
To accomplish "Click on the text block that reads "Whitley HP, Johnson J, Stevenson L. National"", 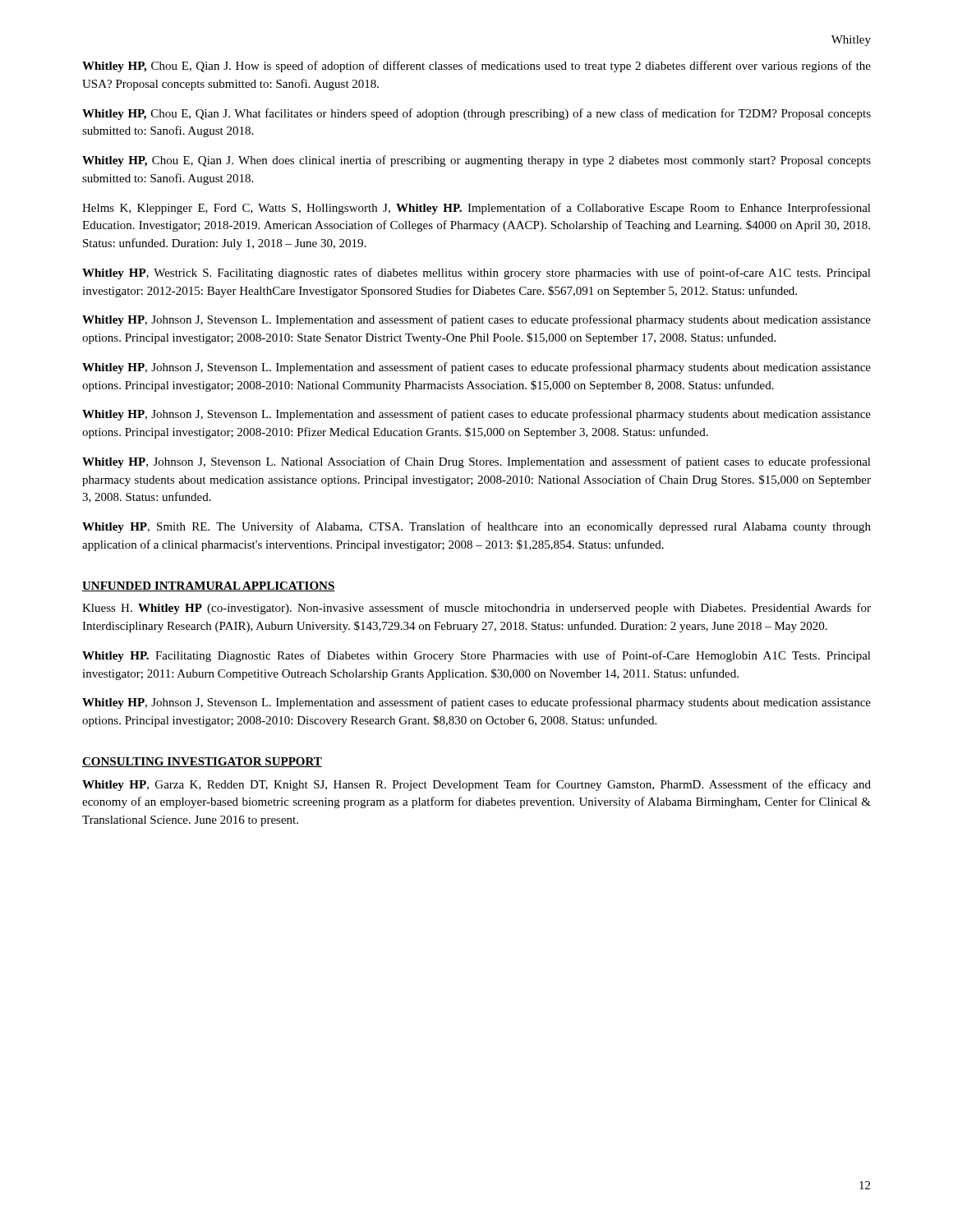I will pyautogui.click(x=476, y=479).
